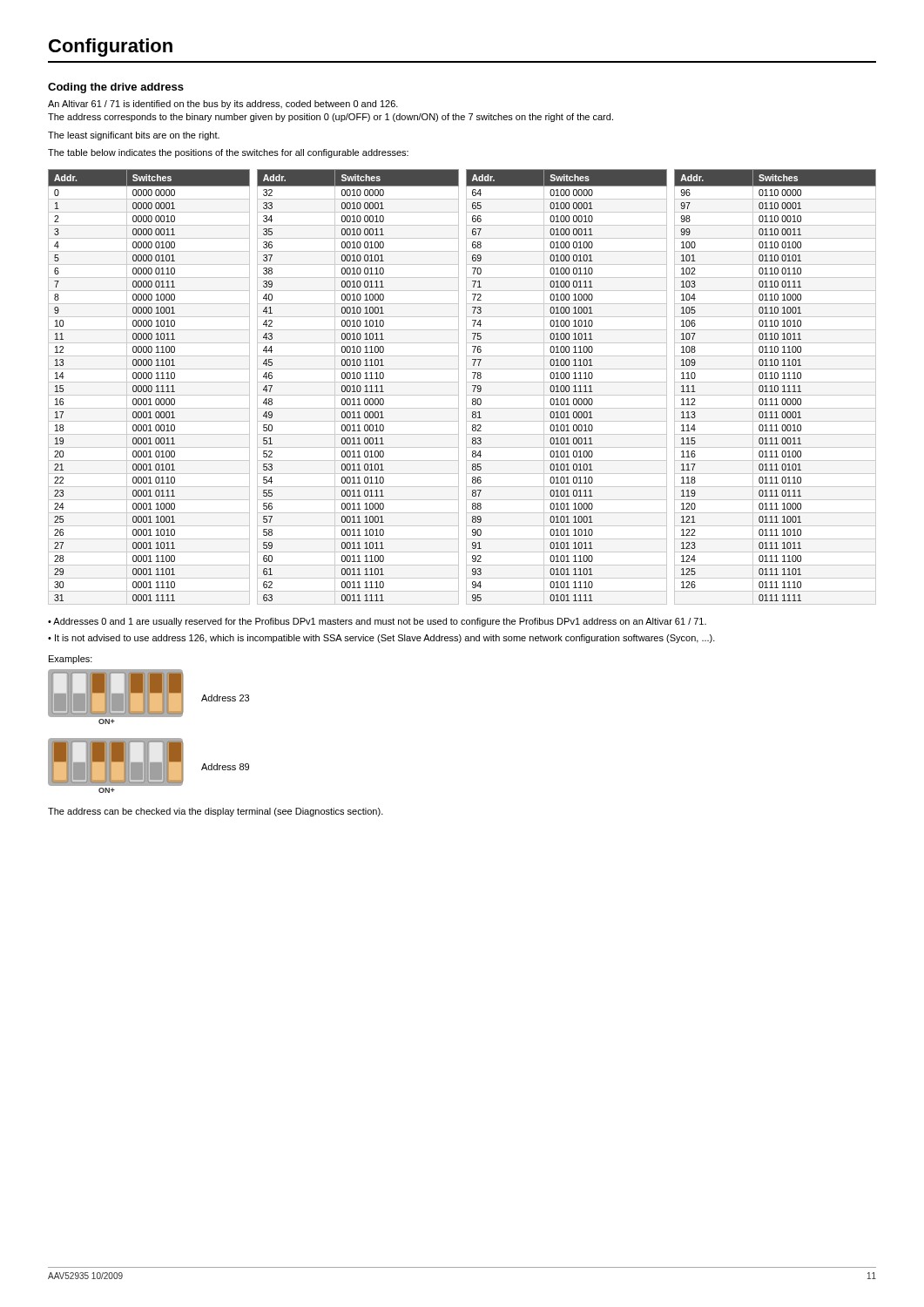This screenshot has width=924, height=1307.
Task: Find the table that mentions "0000 1000"
Action: [462, 386]
